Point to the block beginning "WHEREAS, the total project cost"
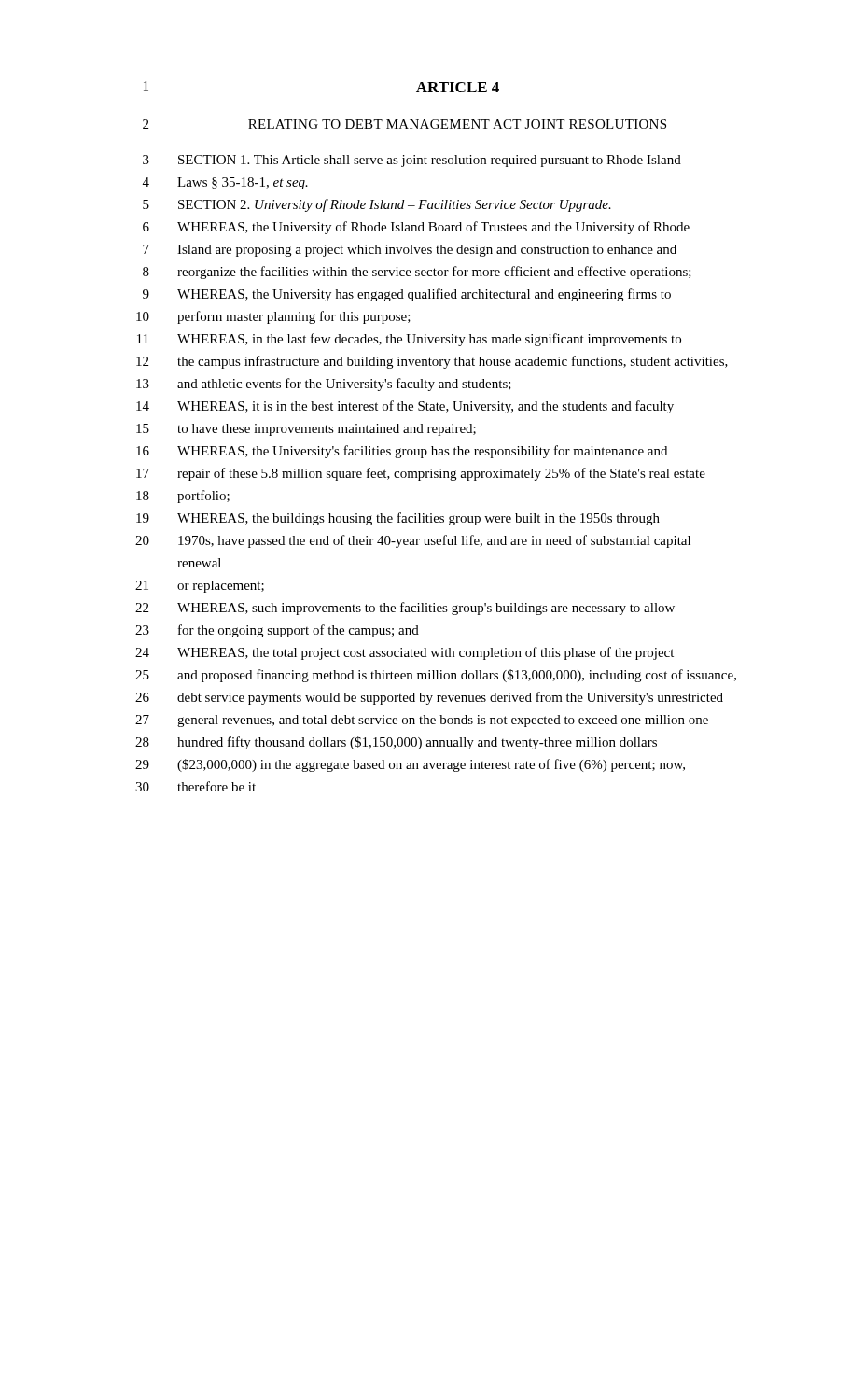The width and height of the screenshot is (850, 1400). click(426, 653)
